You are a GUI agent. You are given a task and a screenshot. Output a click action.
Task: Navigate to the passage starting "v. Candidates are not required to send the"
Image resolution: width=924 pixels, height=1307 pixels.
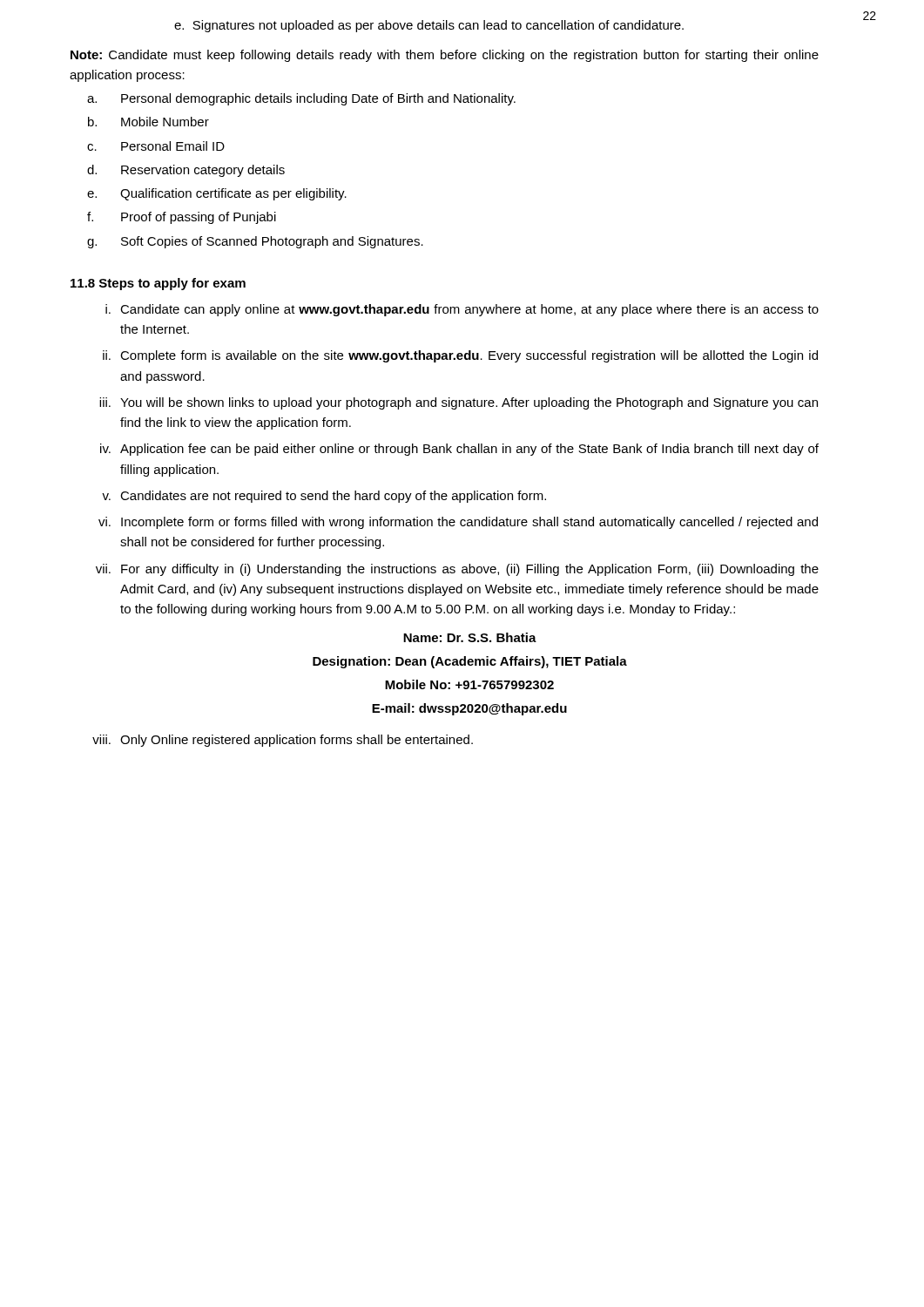click(444, 495)
